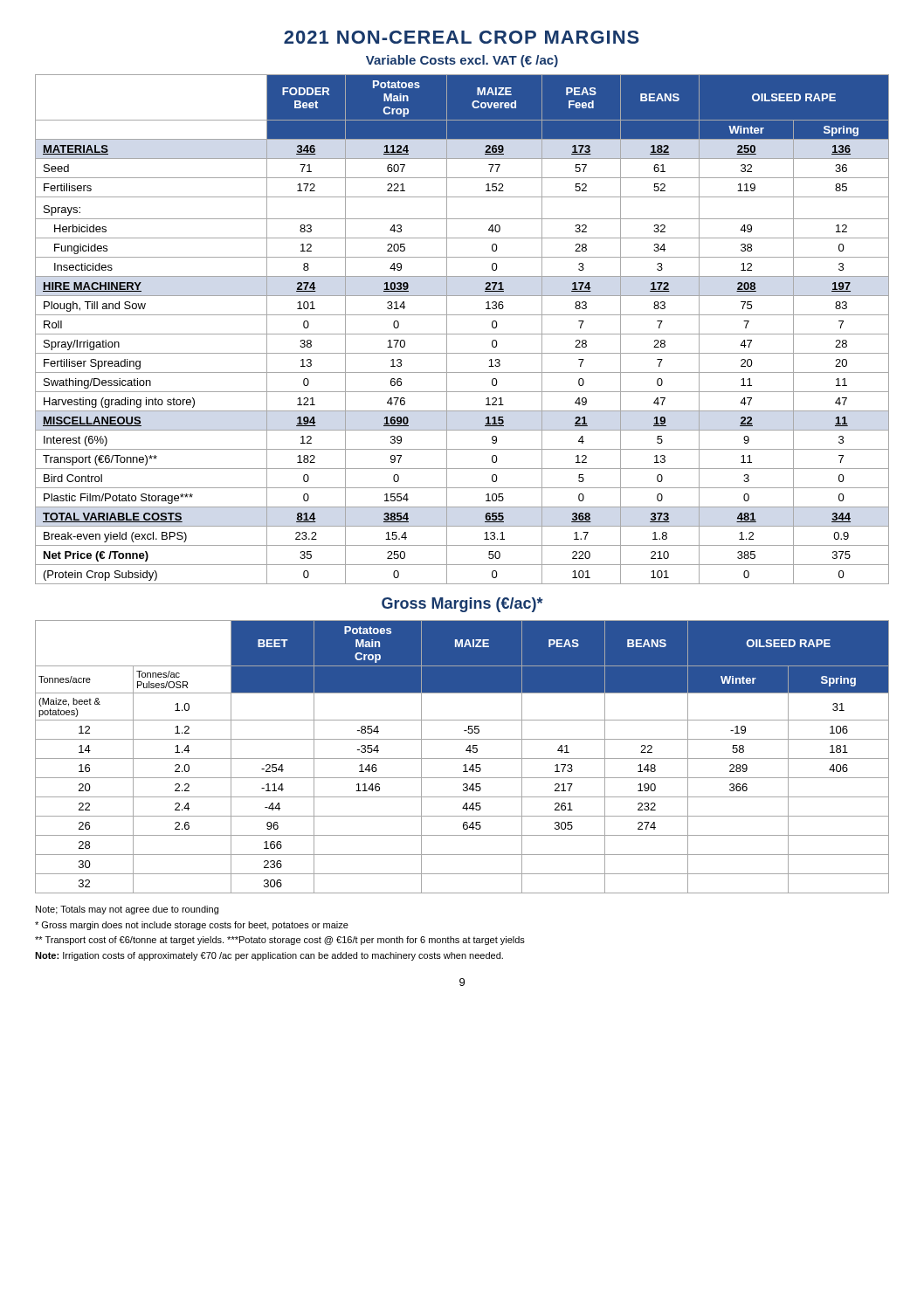The height and width of the screenshot is (1310, 924).
Task: Navigate to the passage starting "2021 NON-CEREAL CROP MARGINS"
Action: pos(462,37)
